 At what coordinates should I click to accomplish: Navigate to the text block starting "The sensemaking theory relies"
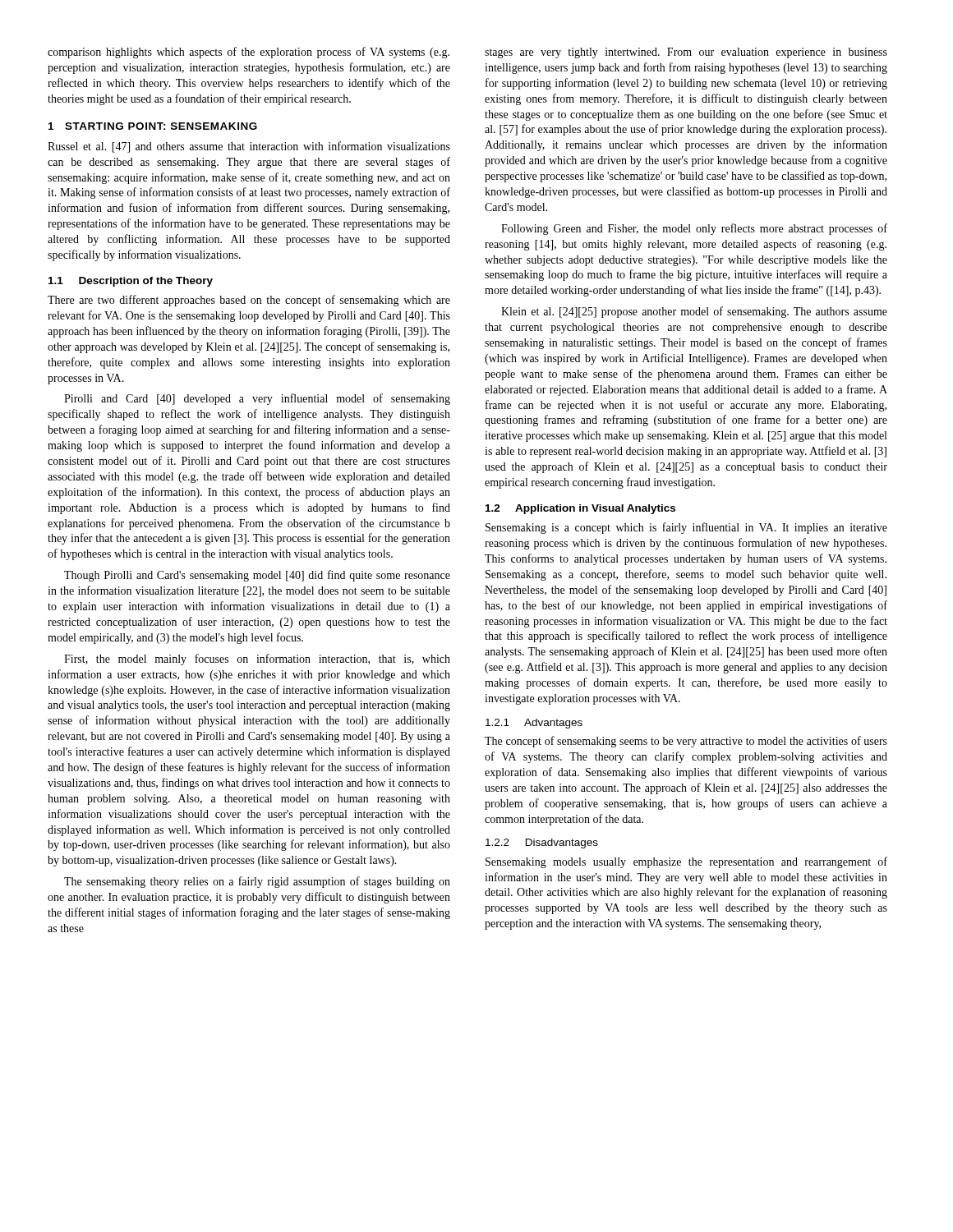[x=249, y=906]
